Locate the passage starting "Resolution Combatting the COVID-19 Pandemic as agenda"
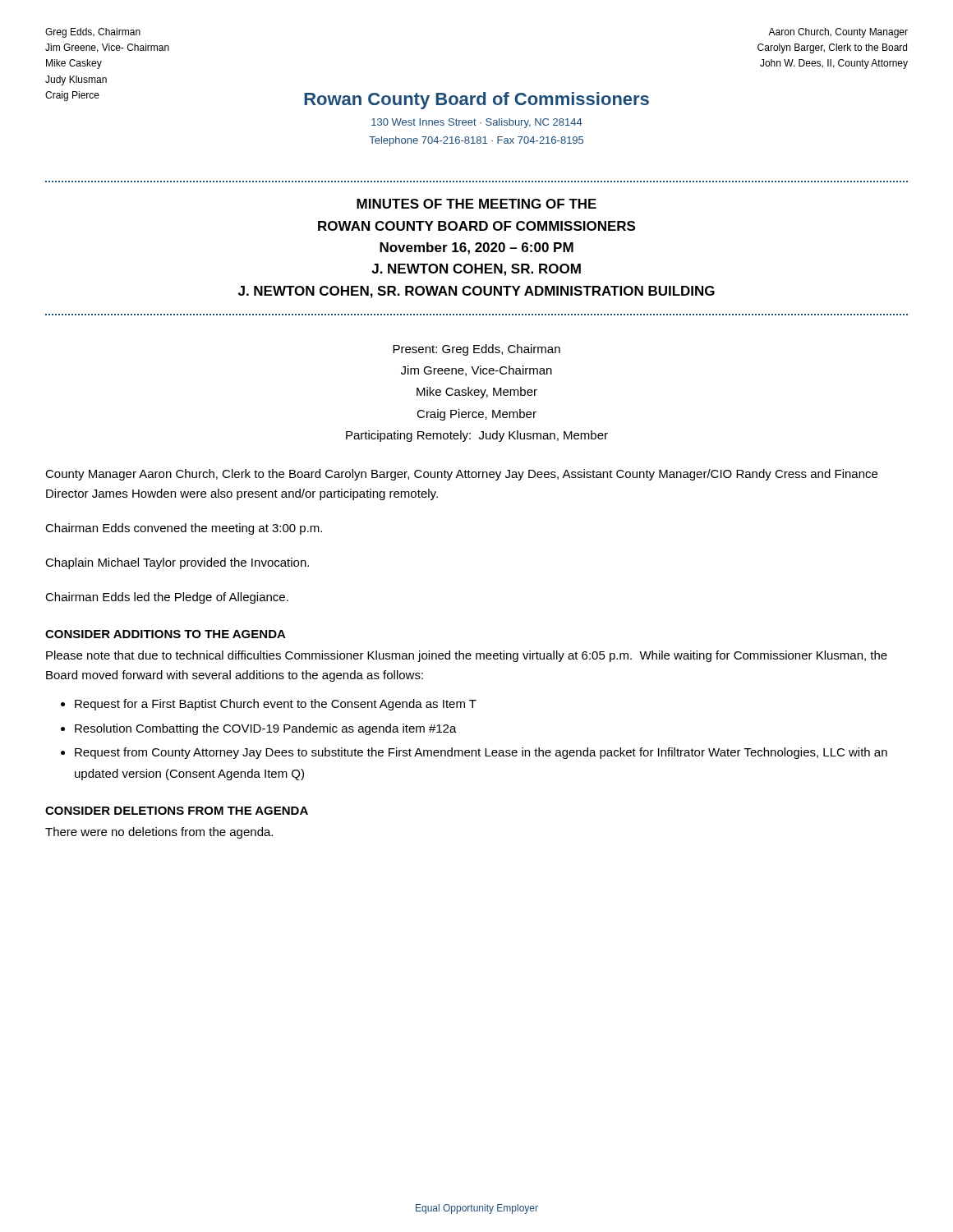The image size is (953, 1232). (265, 728)
